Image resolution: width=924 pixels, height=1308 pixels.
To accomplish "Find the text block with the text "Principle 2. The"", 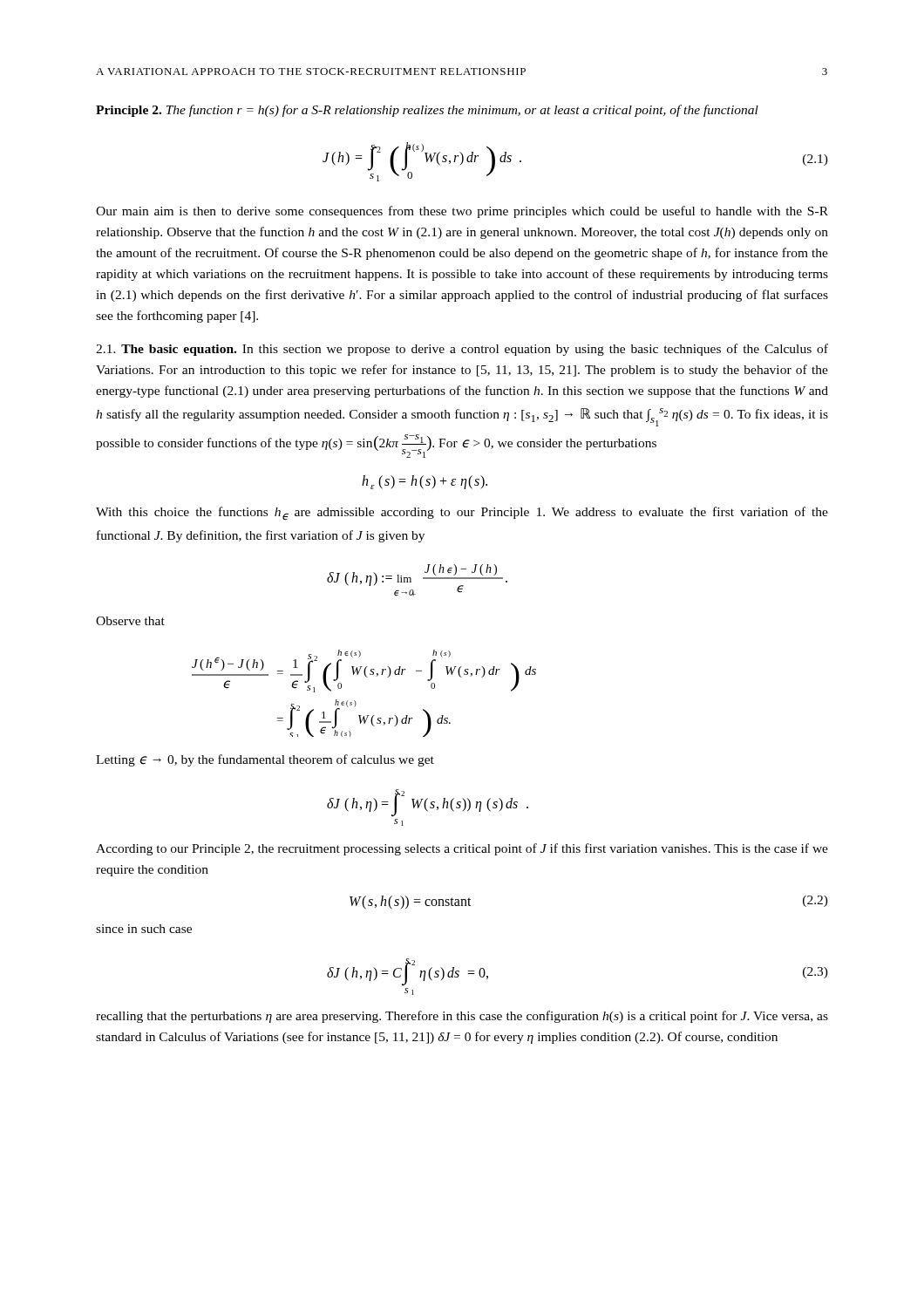I will [427, 110].
